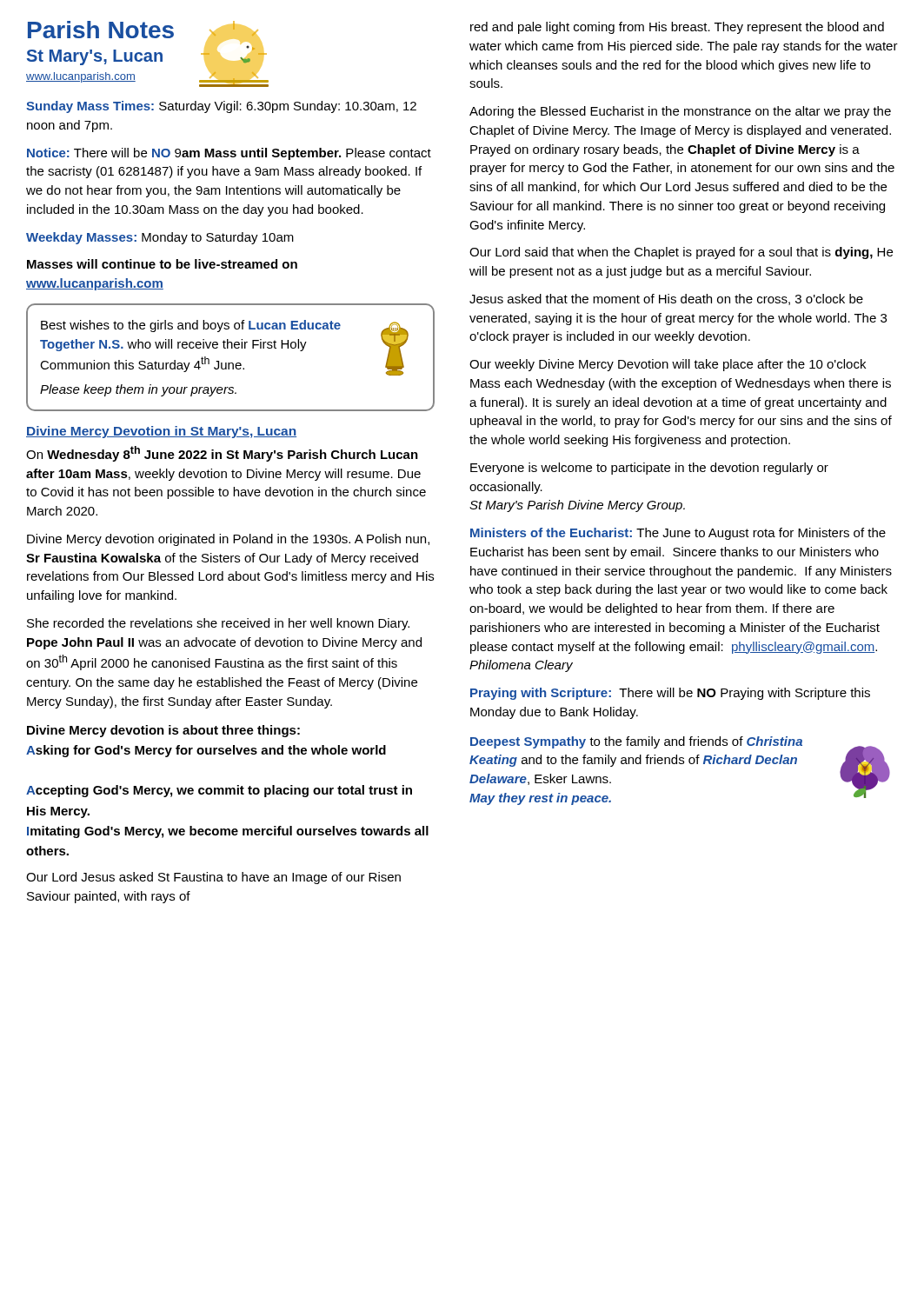Locate the text block that says "She recorded the revelations"
This screenshot has height=1304, width=924.
pos(224,662)
